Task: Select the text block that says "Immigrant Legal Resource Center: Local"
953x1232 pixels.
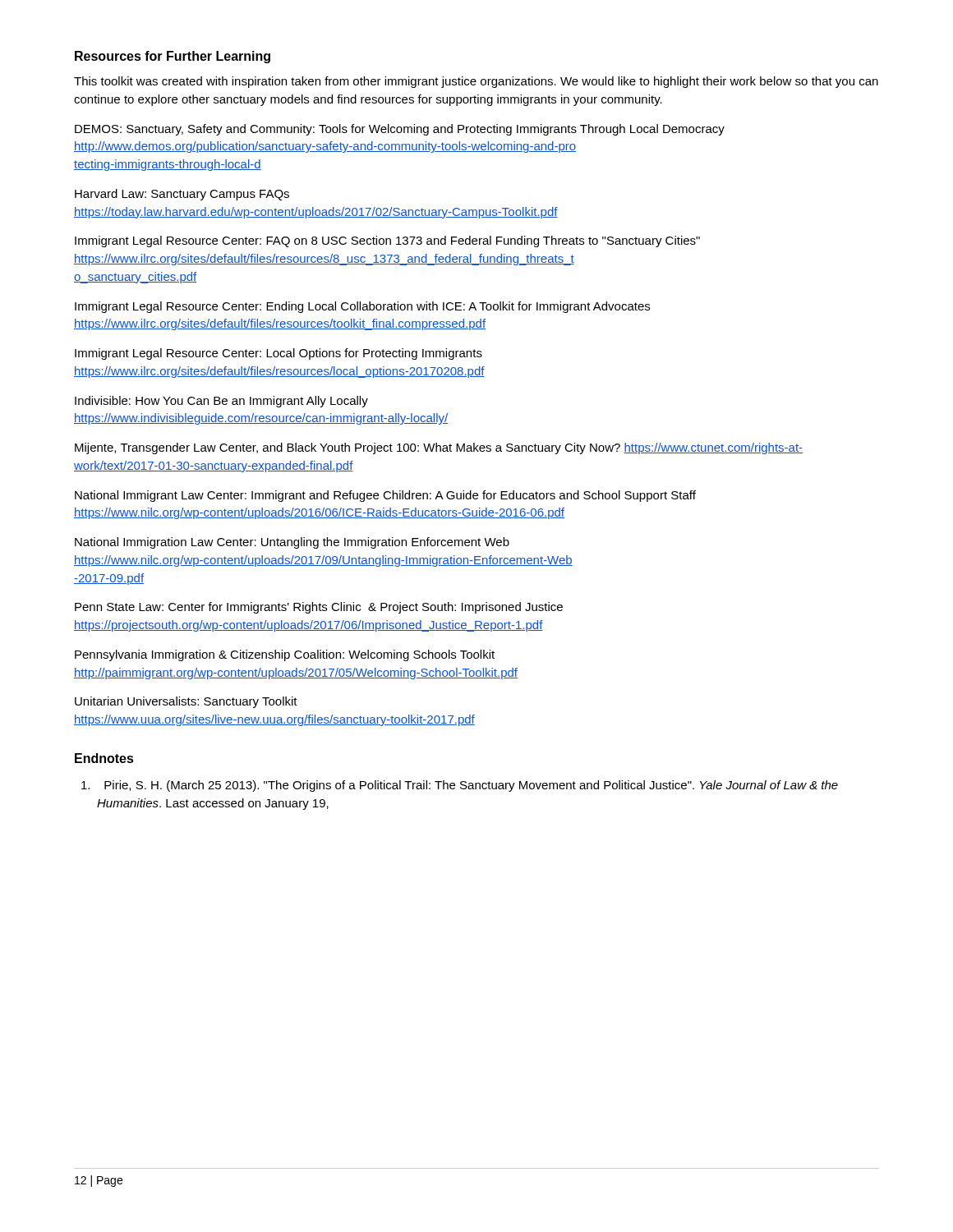Action: point(476,362)
